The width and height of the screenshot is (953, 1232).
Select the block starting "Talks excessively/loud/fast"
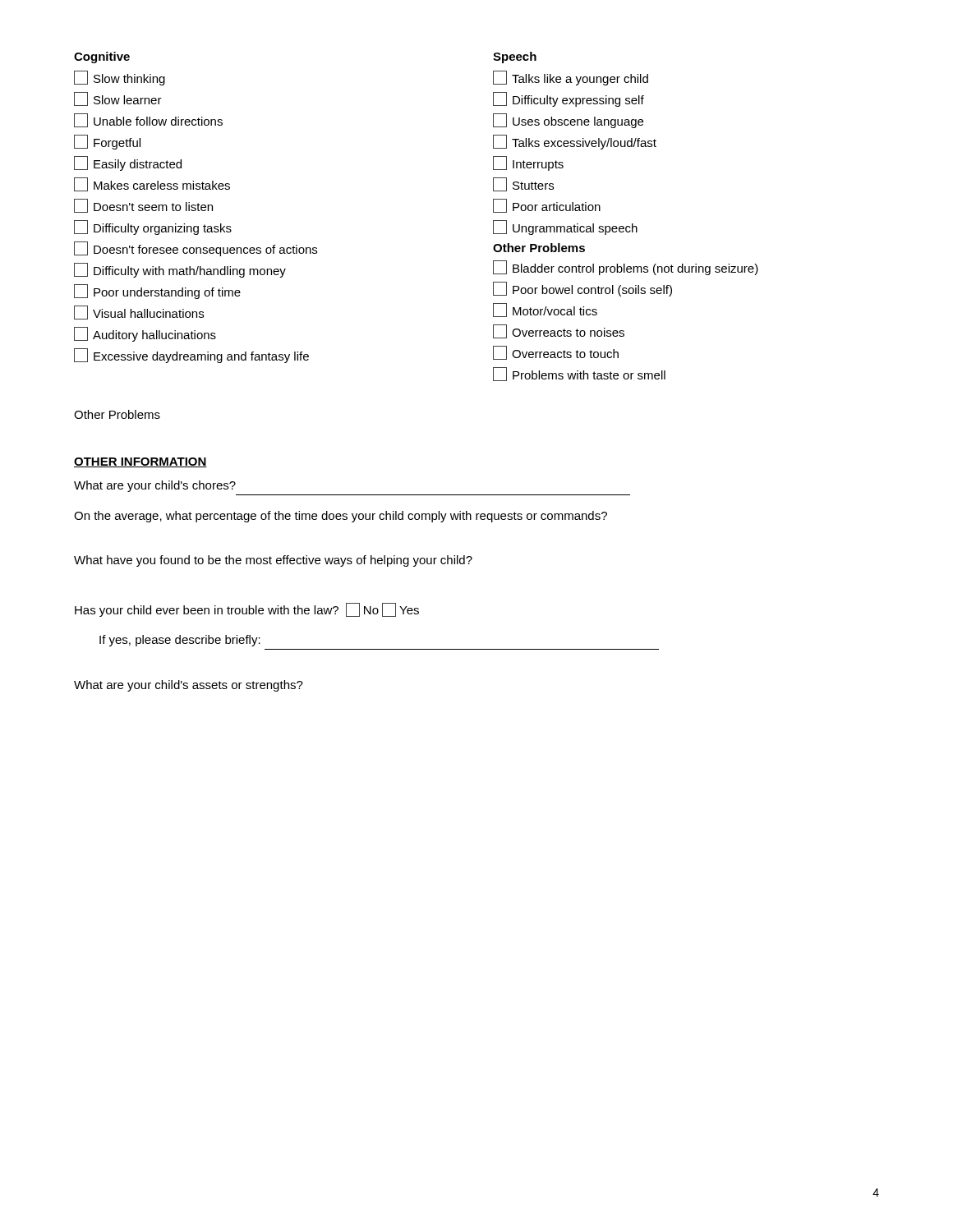[575, 142]
